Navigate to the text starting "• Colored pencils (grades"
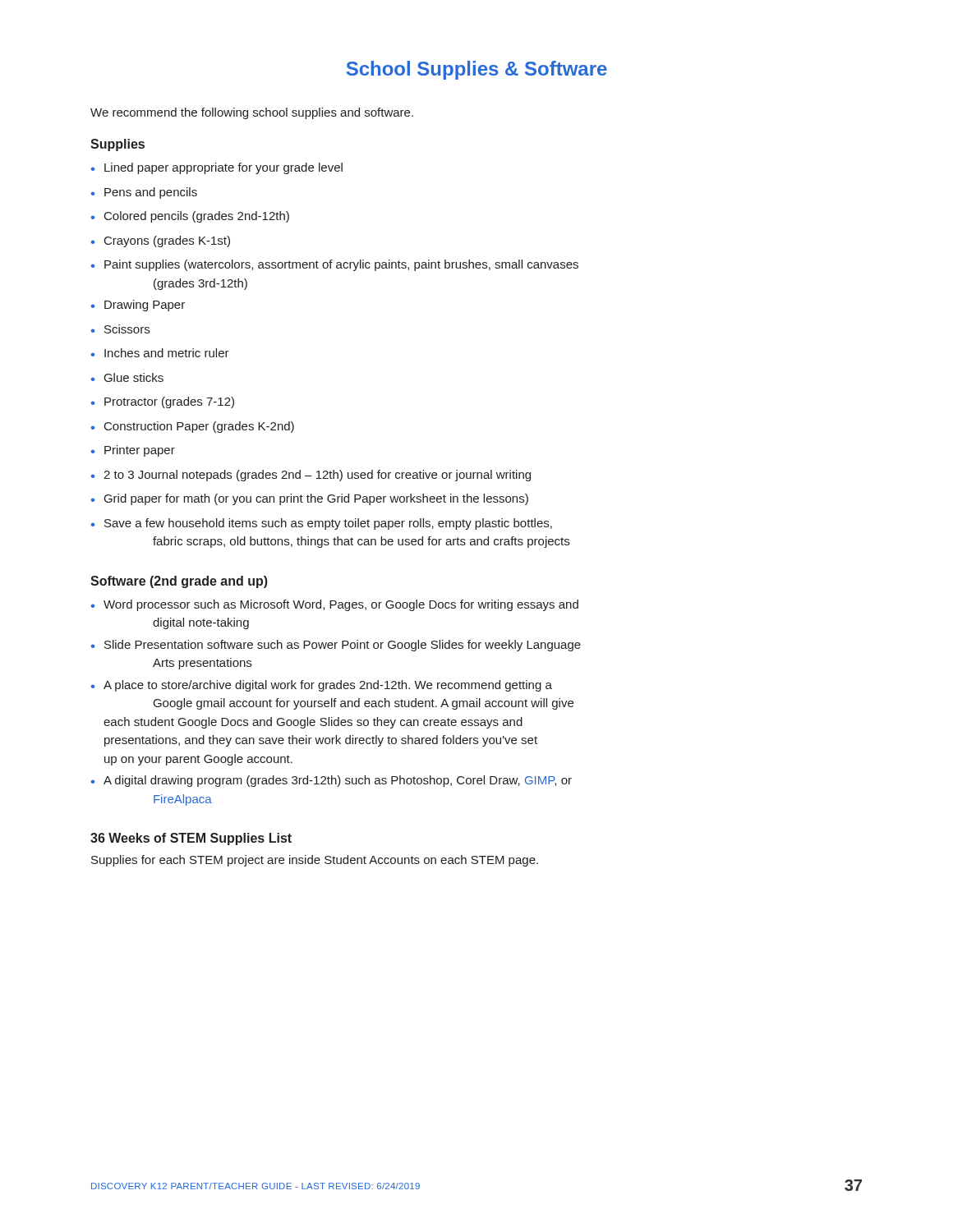953x1232 pixels. tap(190, 217)
